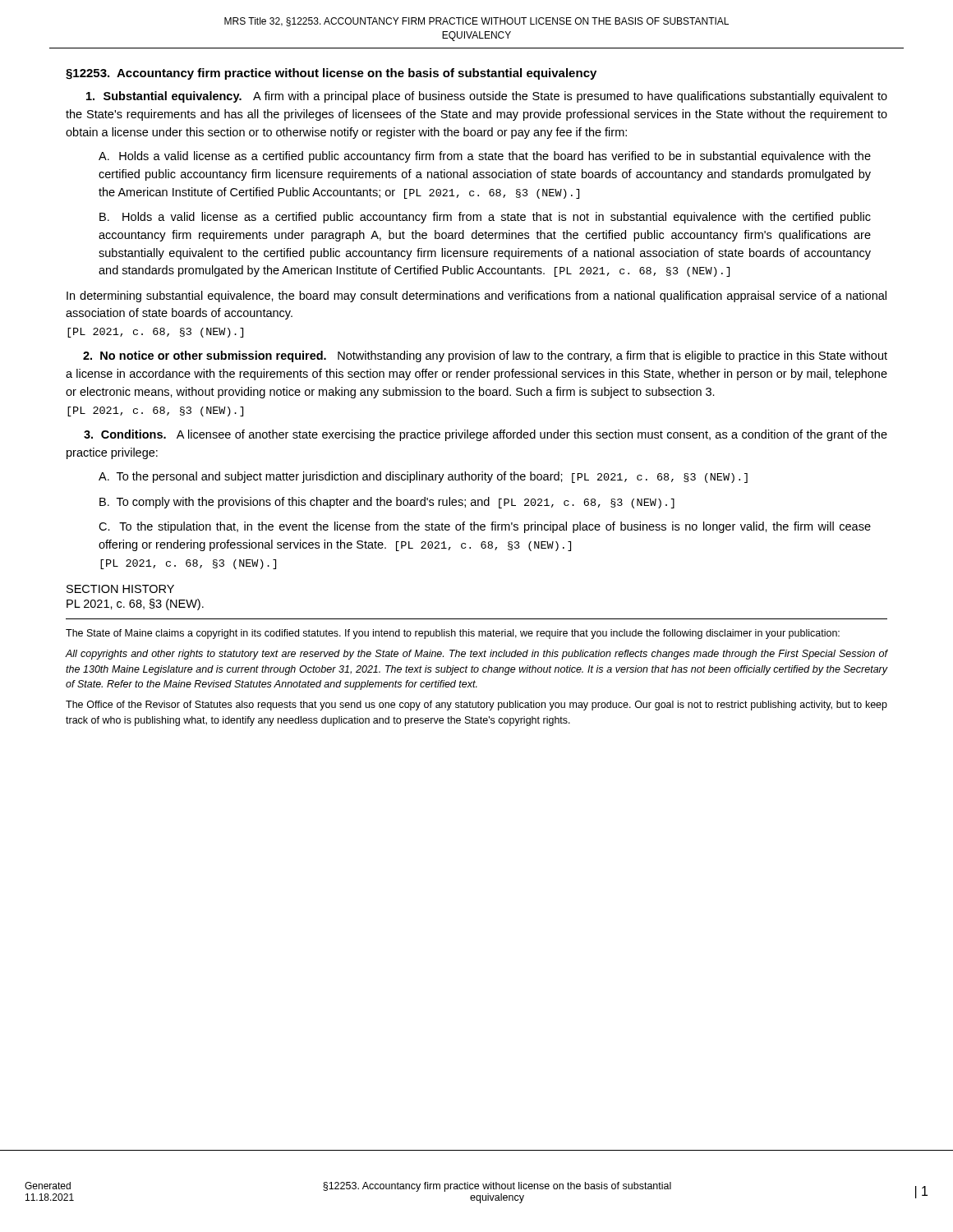The width and height of the screenshot is (953, 1232).
Task: Find the text starting "PL 2021, c. 68, §3 (NEW)."
Action: point(135,604)
